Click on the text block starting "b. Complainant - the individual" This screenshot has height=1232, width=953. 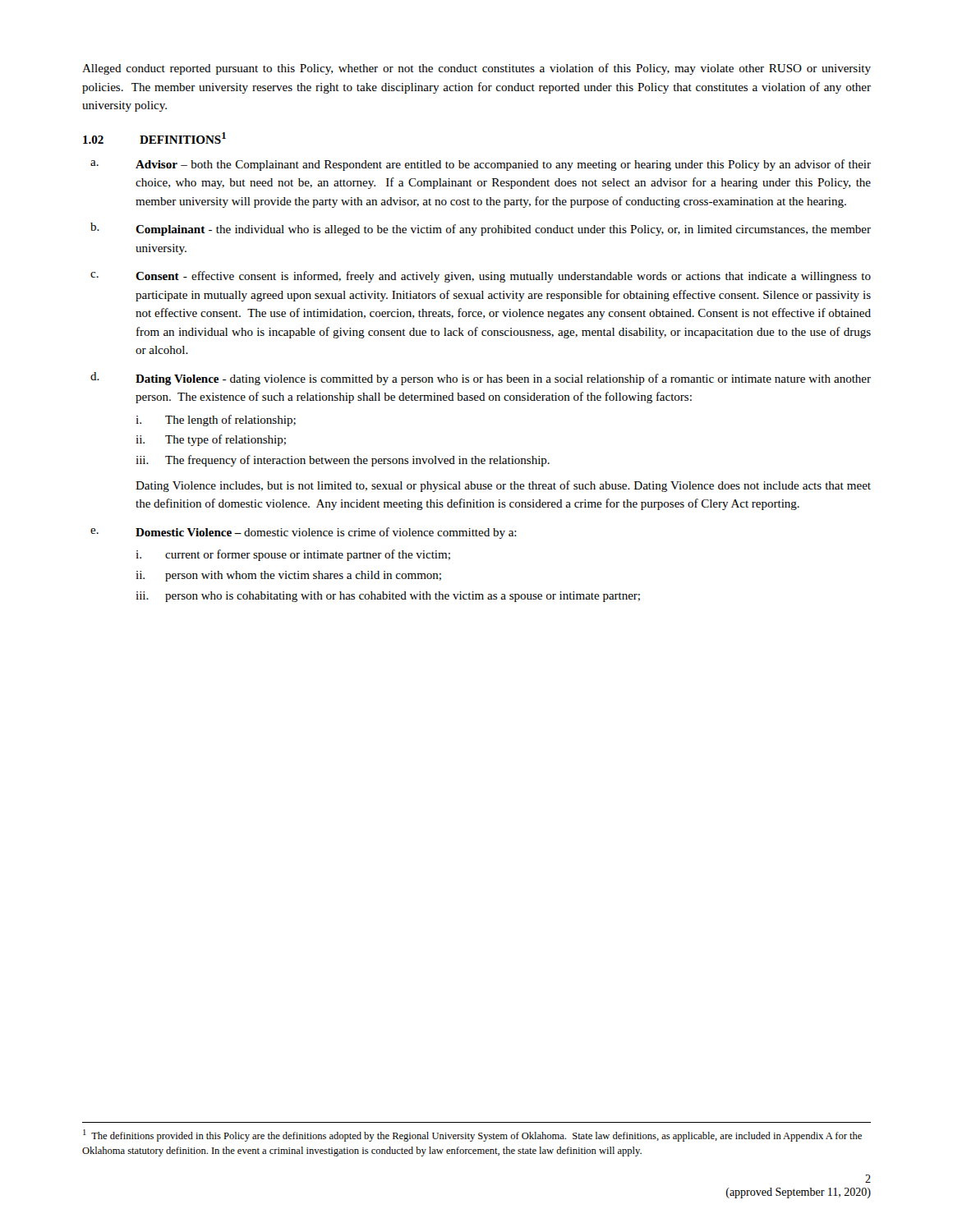[476, 239]
